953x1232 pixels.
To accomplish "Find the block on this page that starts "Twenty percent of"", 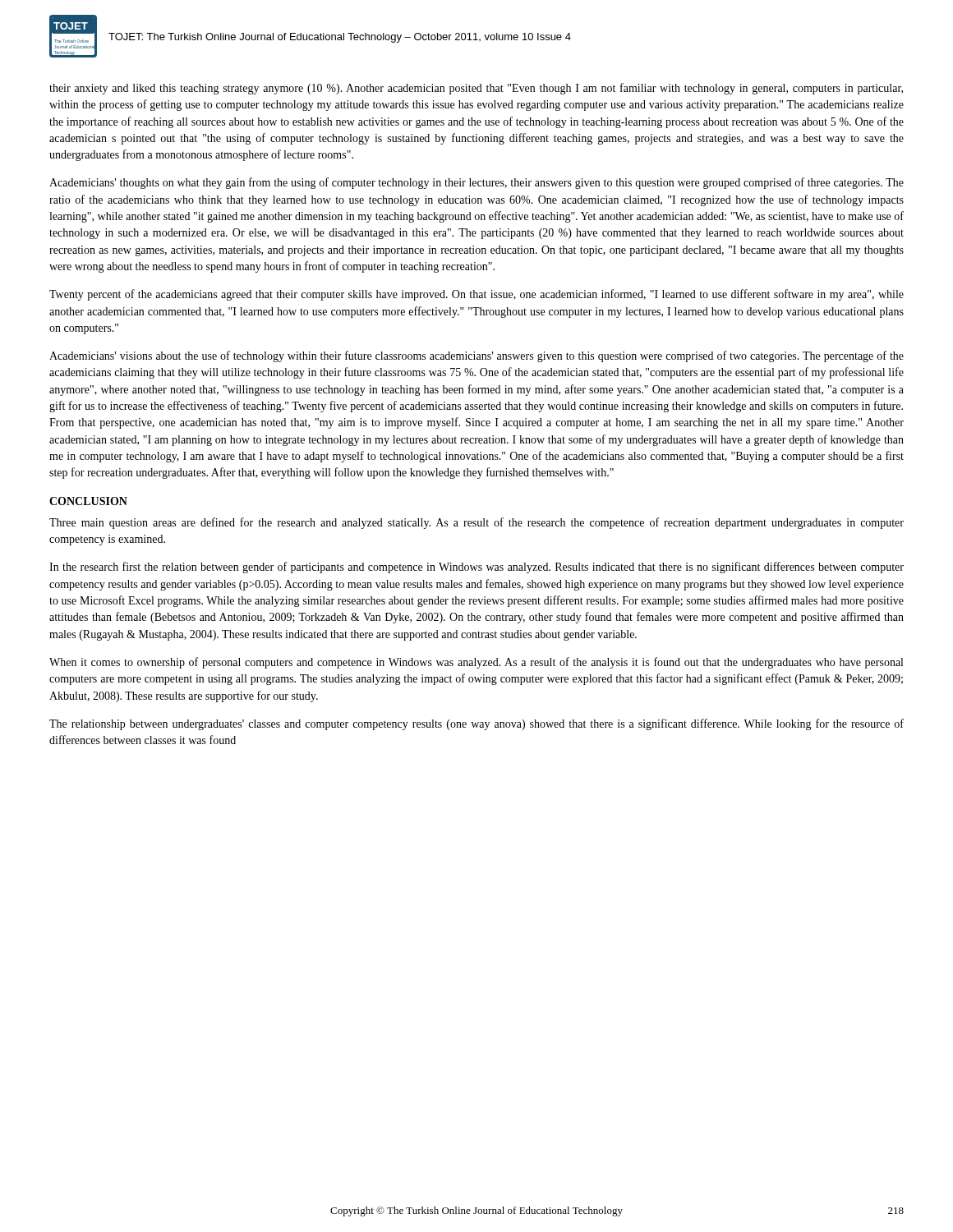I will (476, 311).
